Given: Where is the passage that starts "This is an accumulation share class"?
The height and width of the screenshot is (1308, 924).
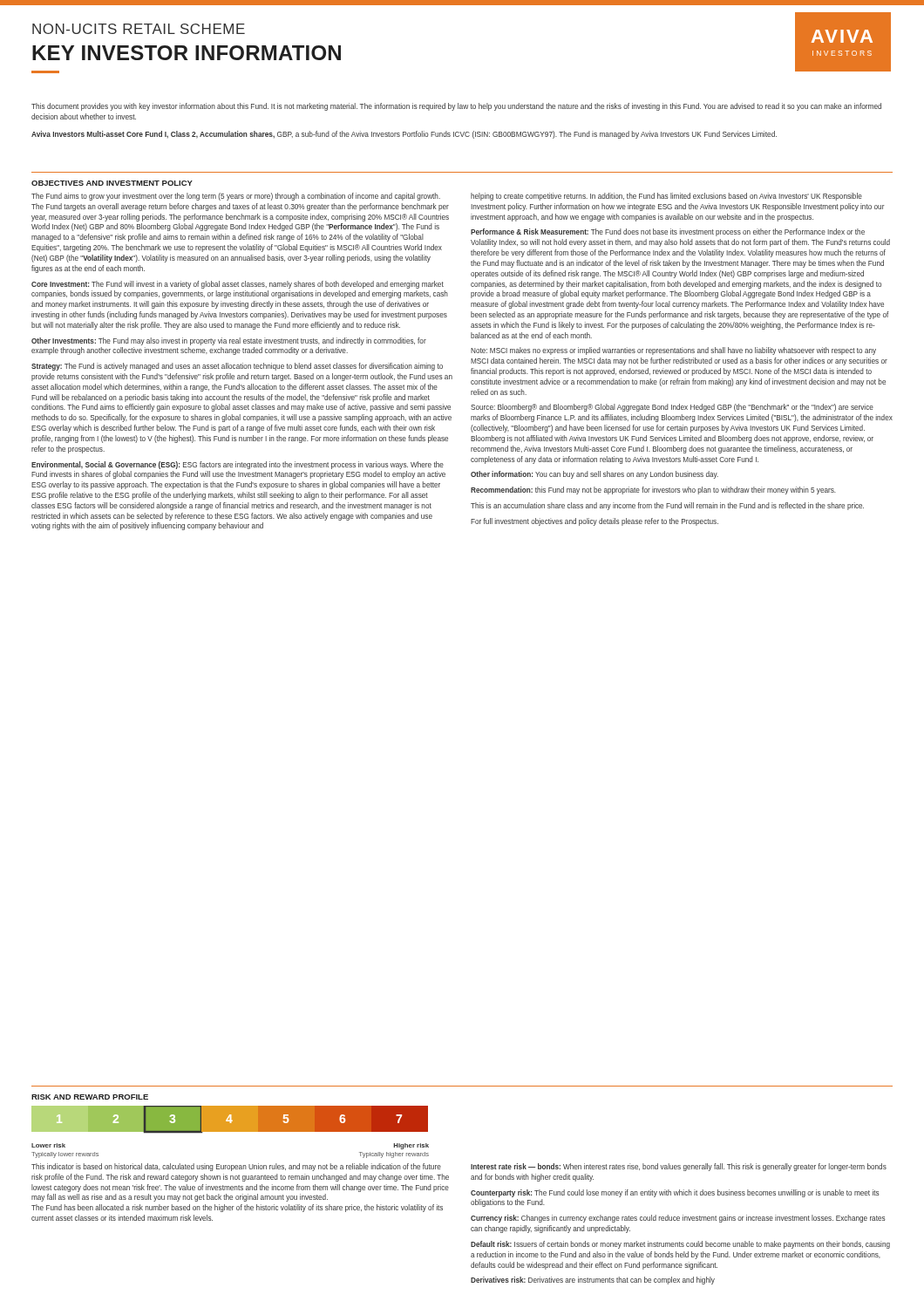Looking at the screenshot, I should 668,506.
